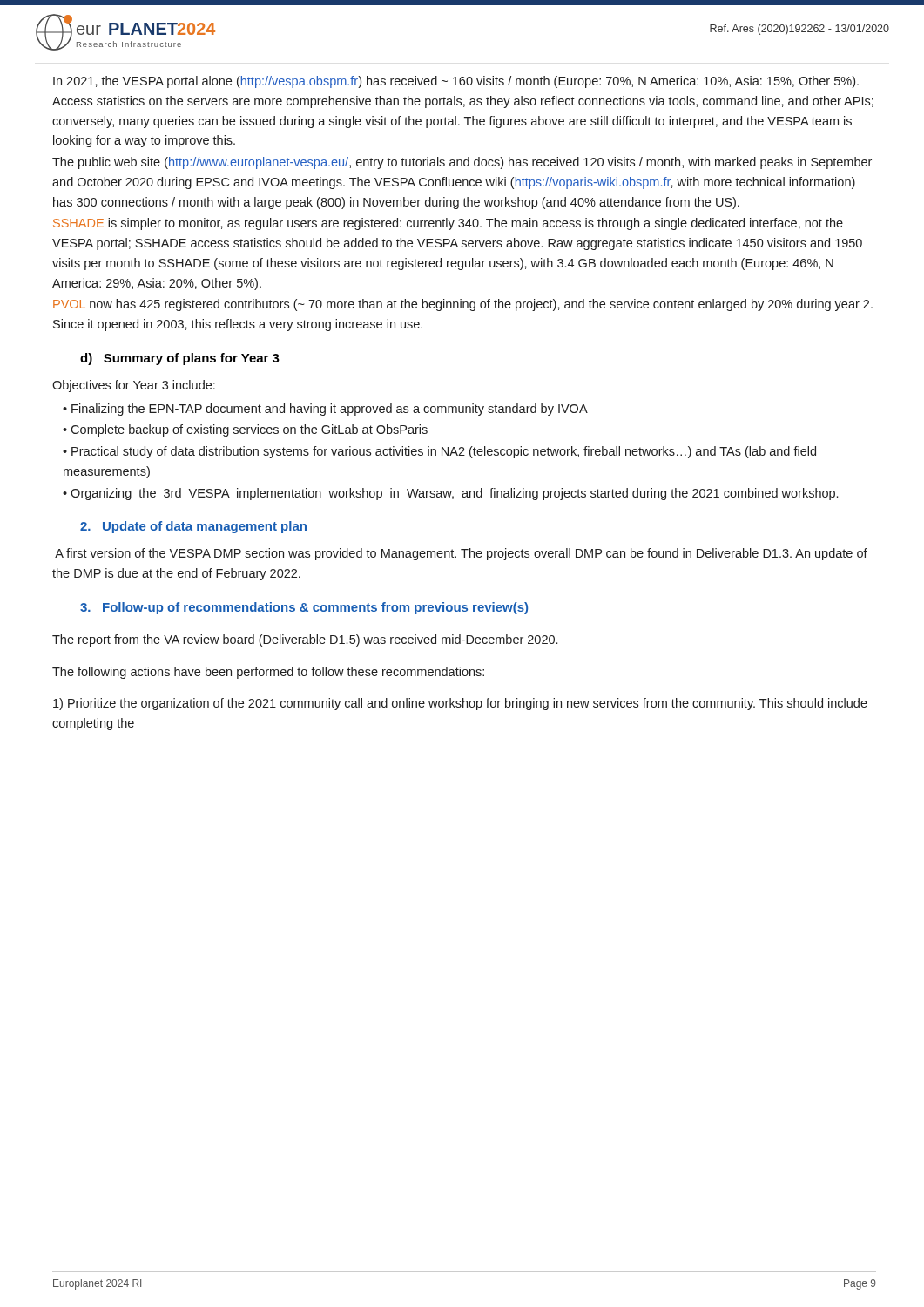The width and height of the screenshot is (924, 1307).
Task: Find the text block starting "• Practical study of data"
Action: pos(440,461)
